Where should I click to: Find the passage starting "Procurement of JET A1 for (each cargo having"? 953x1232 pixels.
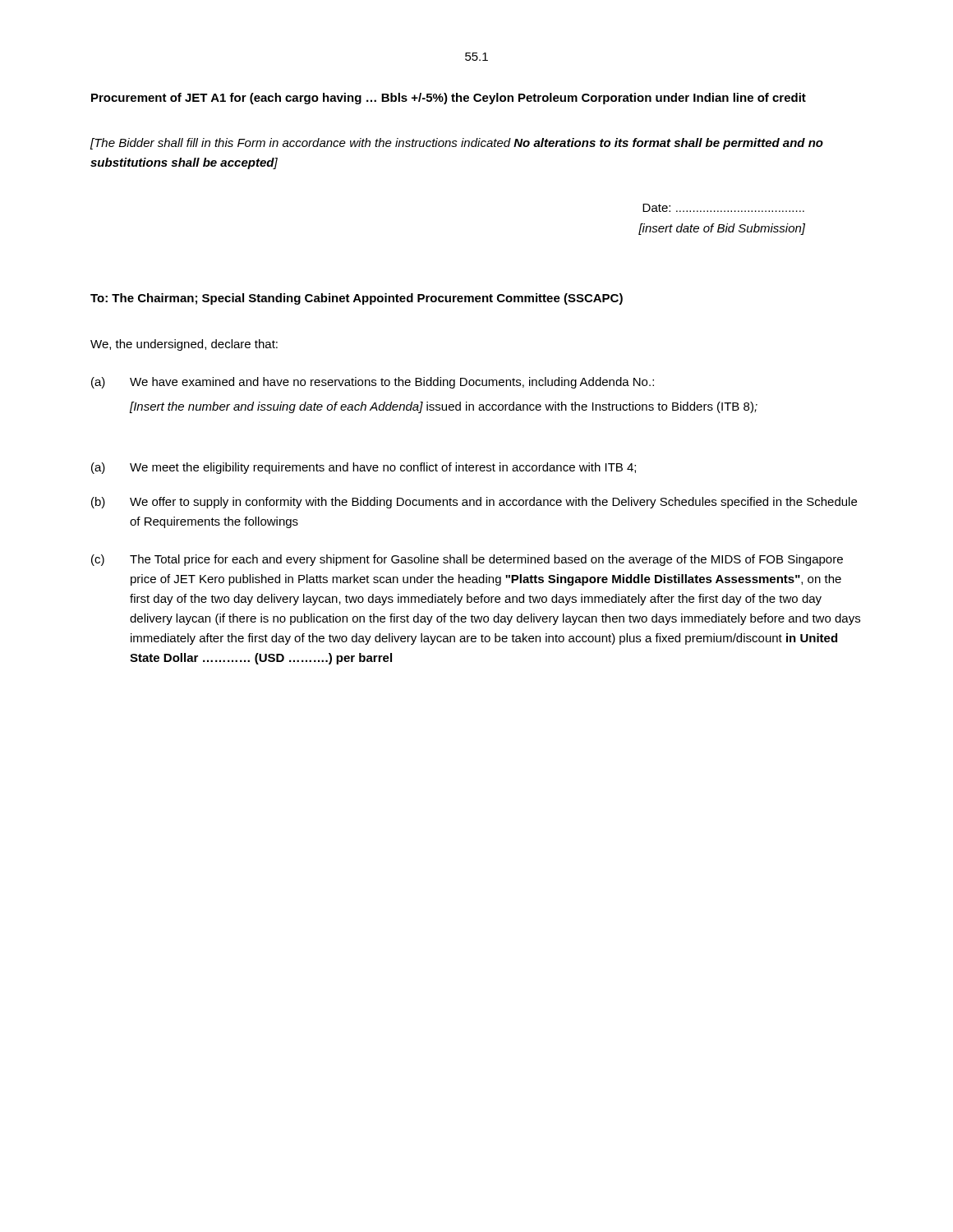(448, 97)
